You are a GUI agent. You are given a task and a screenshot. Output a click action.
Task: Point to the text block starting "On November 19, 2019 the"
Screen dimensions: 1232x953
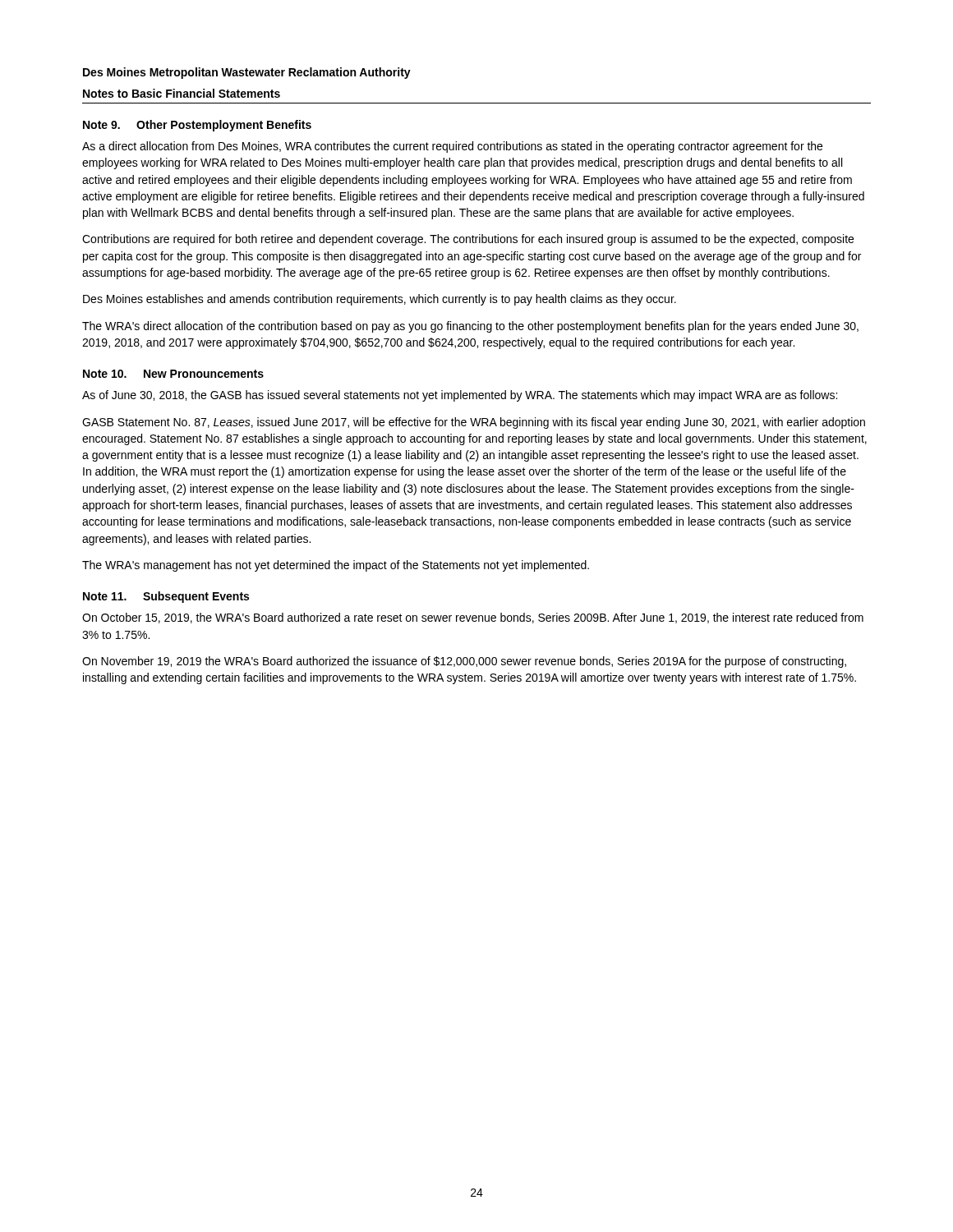click(x=476, y=669)
